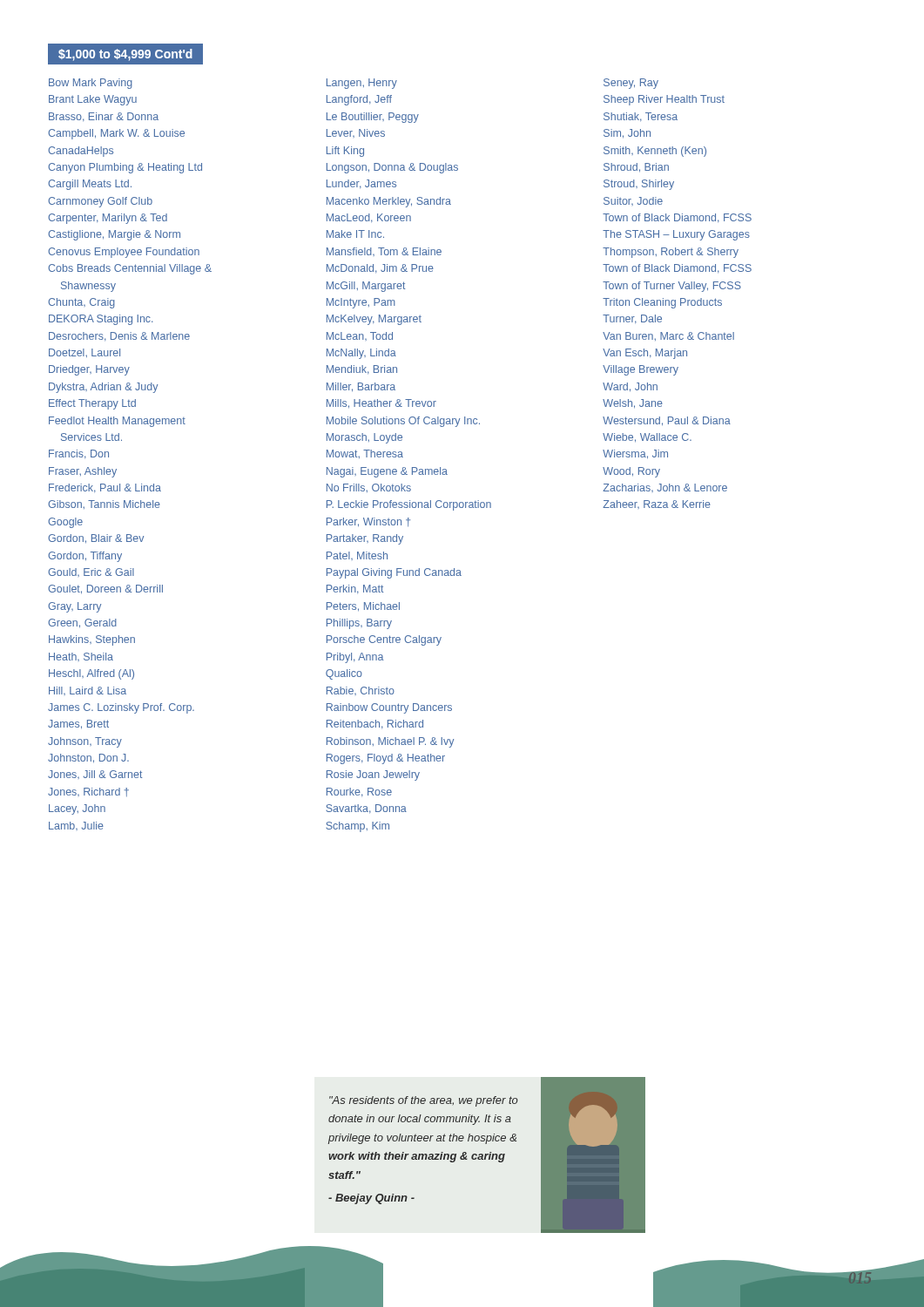The height and width of the screenshot is (1307, 924).
Task: Click on the list item with the text "Bow Mark Paving"
Action: [90, 83]
